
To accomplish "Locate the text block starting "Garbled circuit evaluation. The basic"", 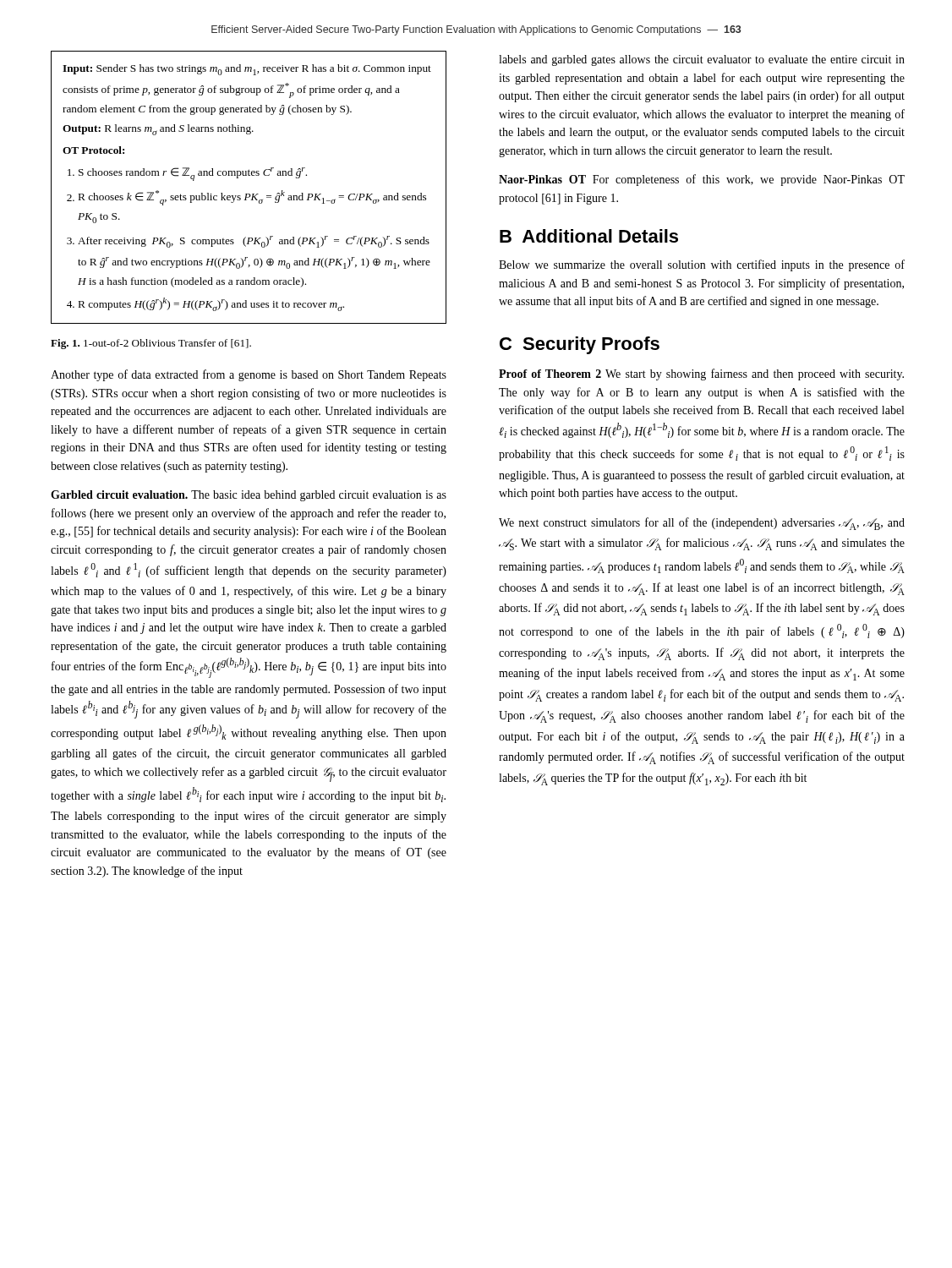I will pyautogui.click(x=249, y=683).
